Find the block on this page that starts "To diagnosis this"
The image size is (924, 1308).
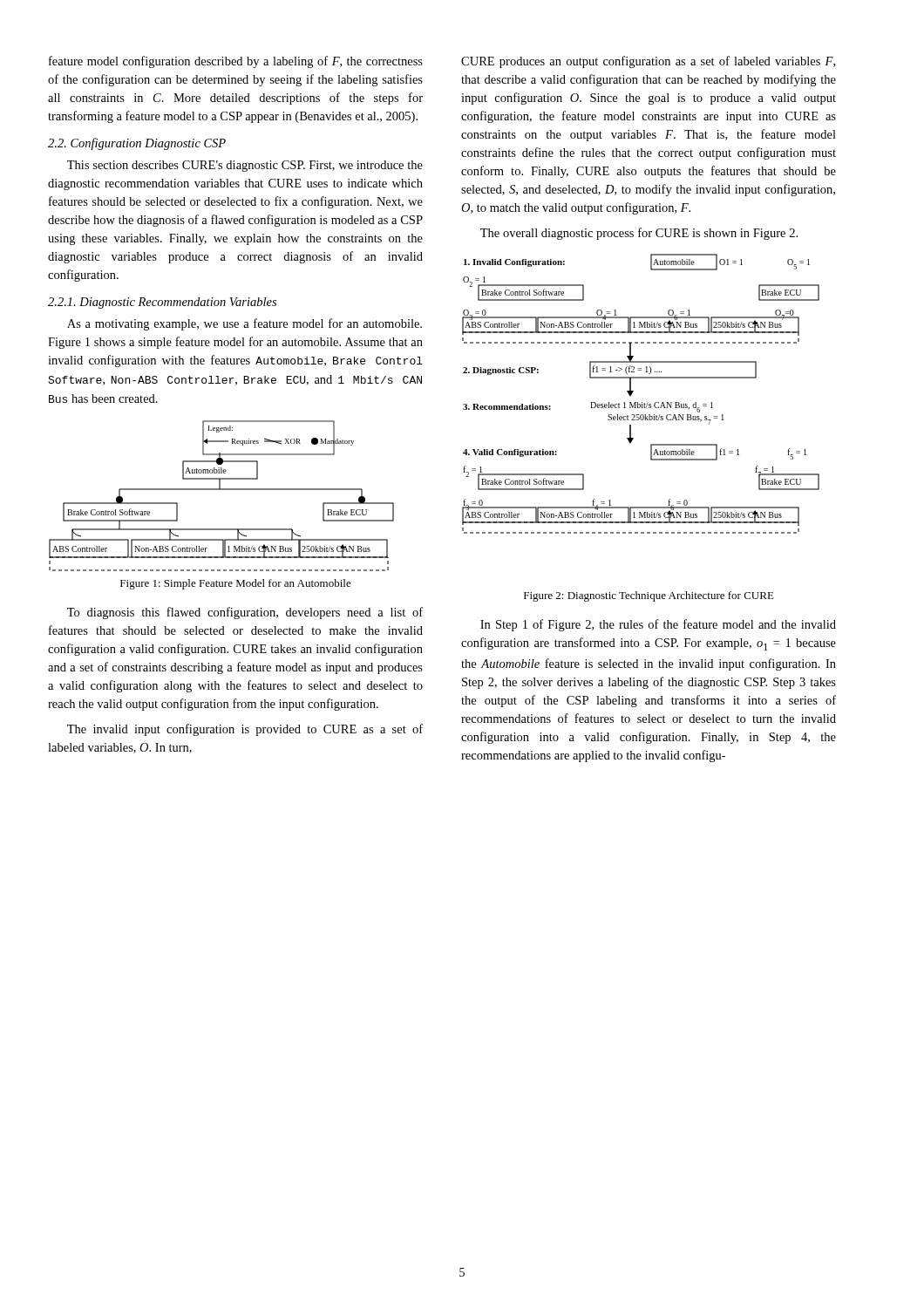[x=235, y=680]
